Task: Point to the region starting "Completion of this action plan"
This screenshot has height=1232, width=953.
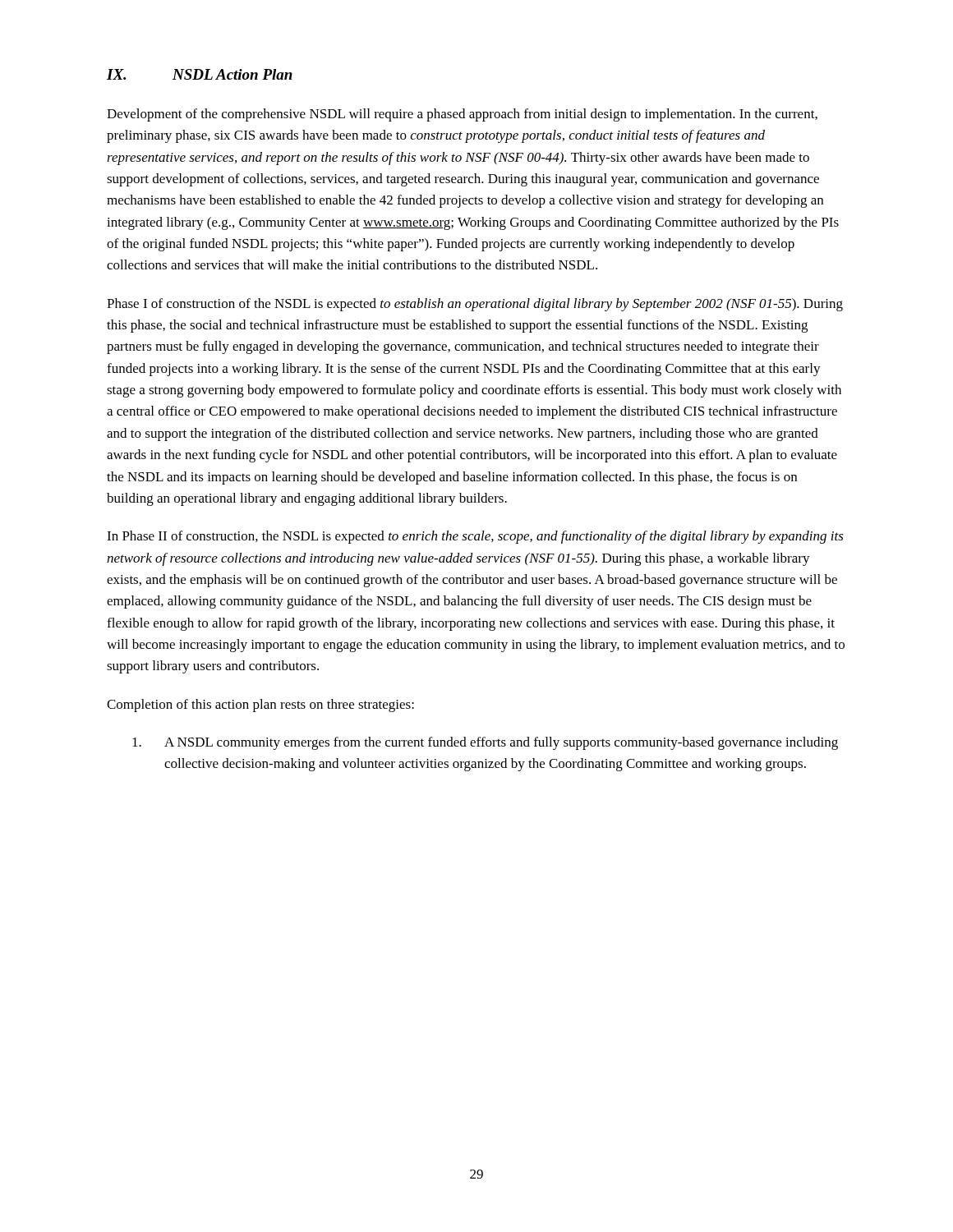Action: [x=260, y=706]
